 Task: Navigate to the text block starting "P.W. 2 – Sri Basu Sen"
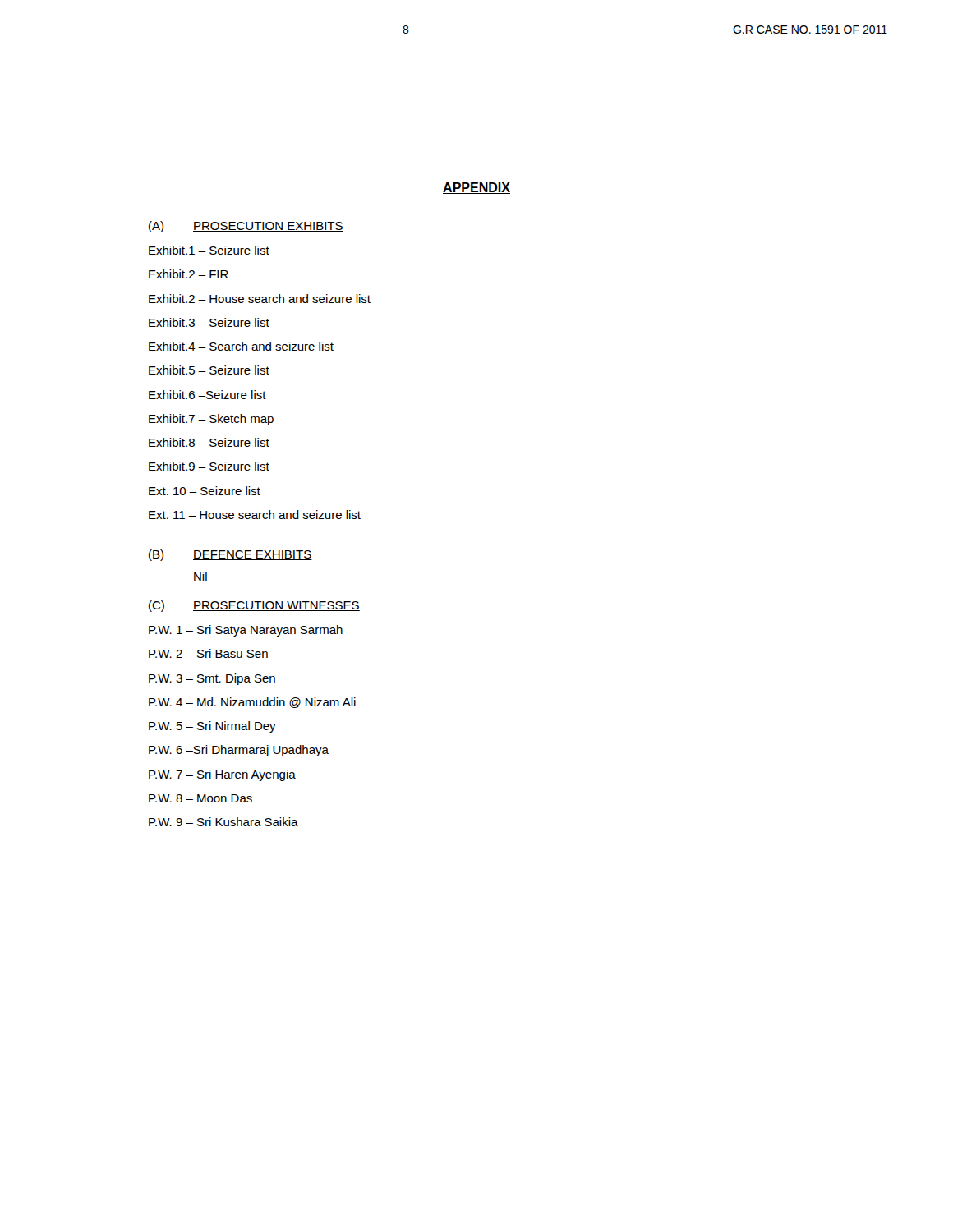pyautogui.click(x=208, y=654)
